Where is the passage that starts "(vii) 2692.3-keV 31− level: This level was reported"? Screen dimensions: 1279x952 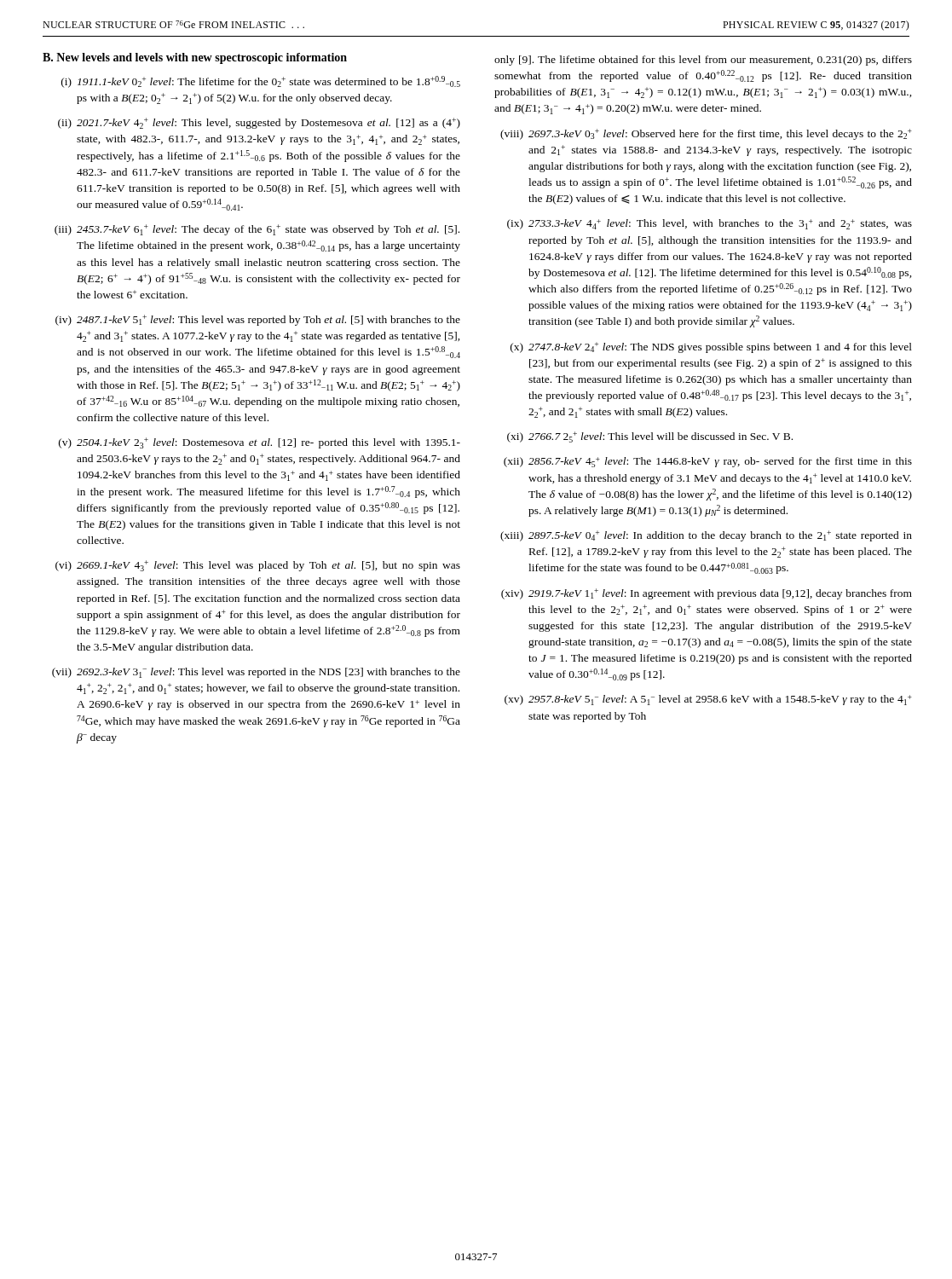click(251, 704)
